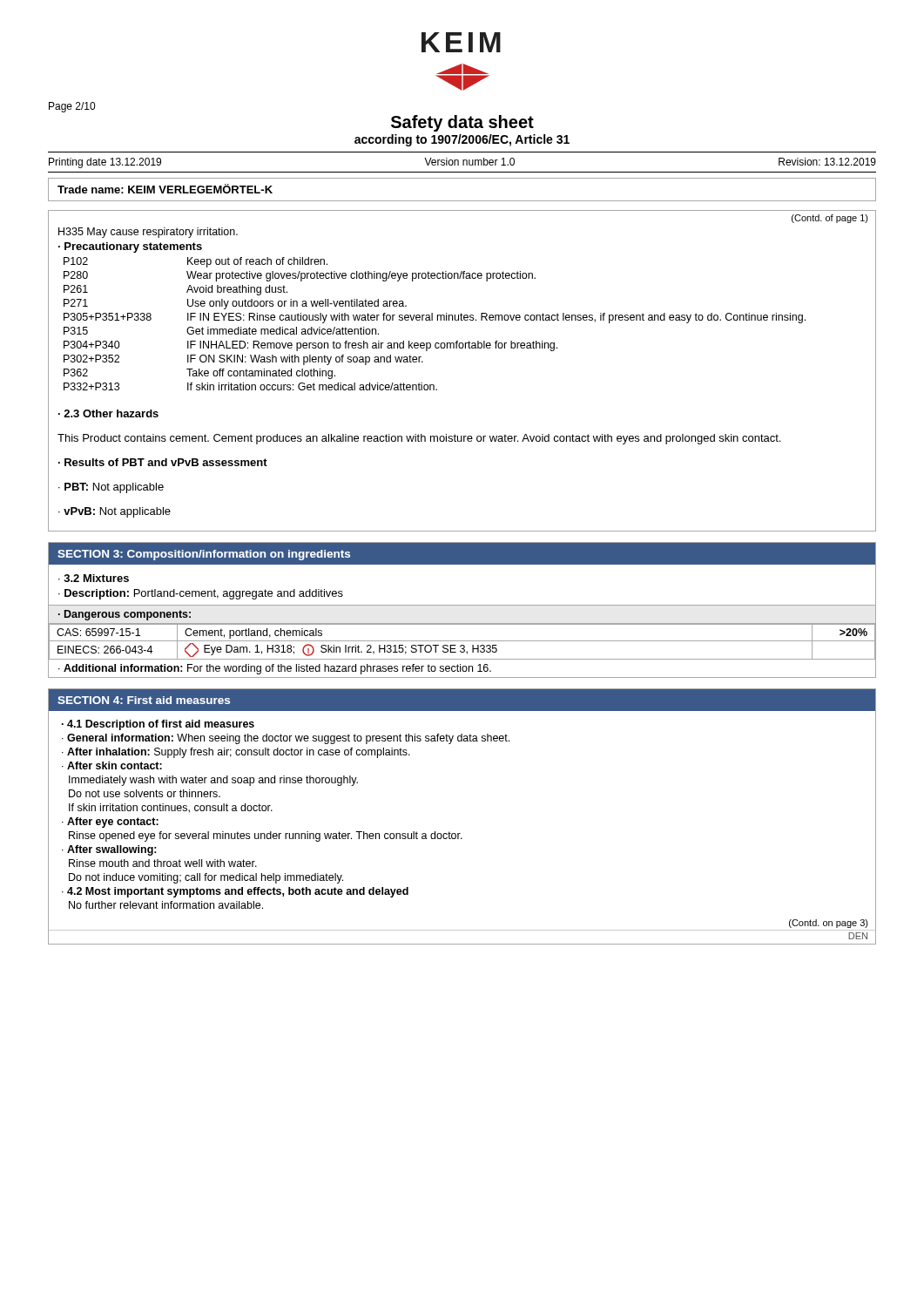This screenshot has width=924, height=1307.
Task: Click the passage that begins "(Contd. of page 1)"
Action: (x=830, y=219)
